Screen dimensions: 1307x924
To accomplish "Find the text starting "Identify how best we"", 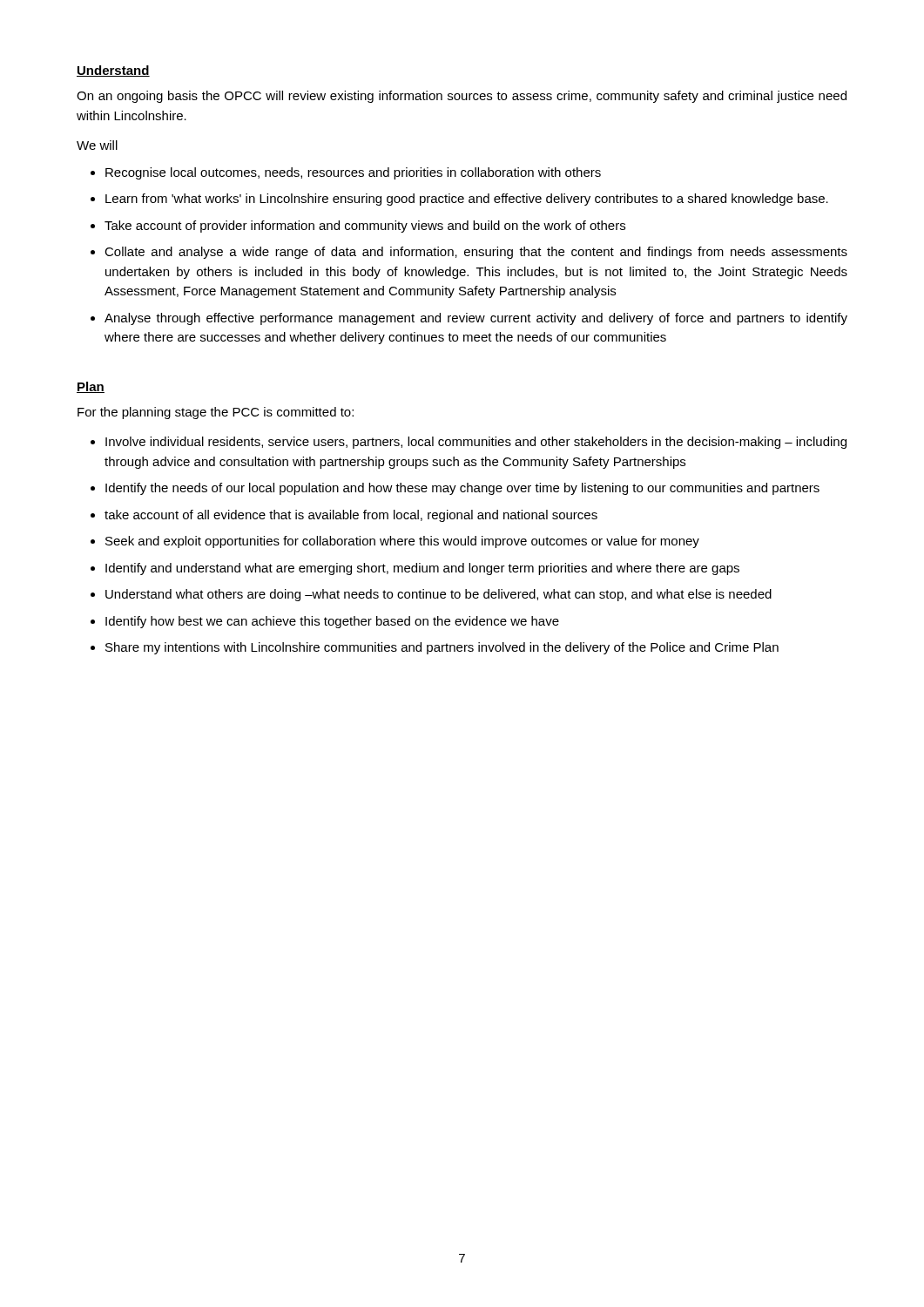I will 332,620.
